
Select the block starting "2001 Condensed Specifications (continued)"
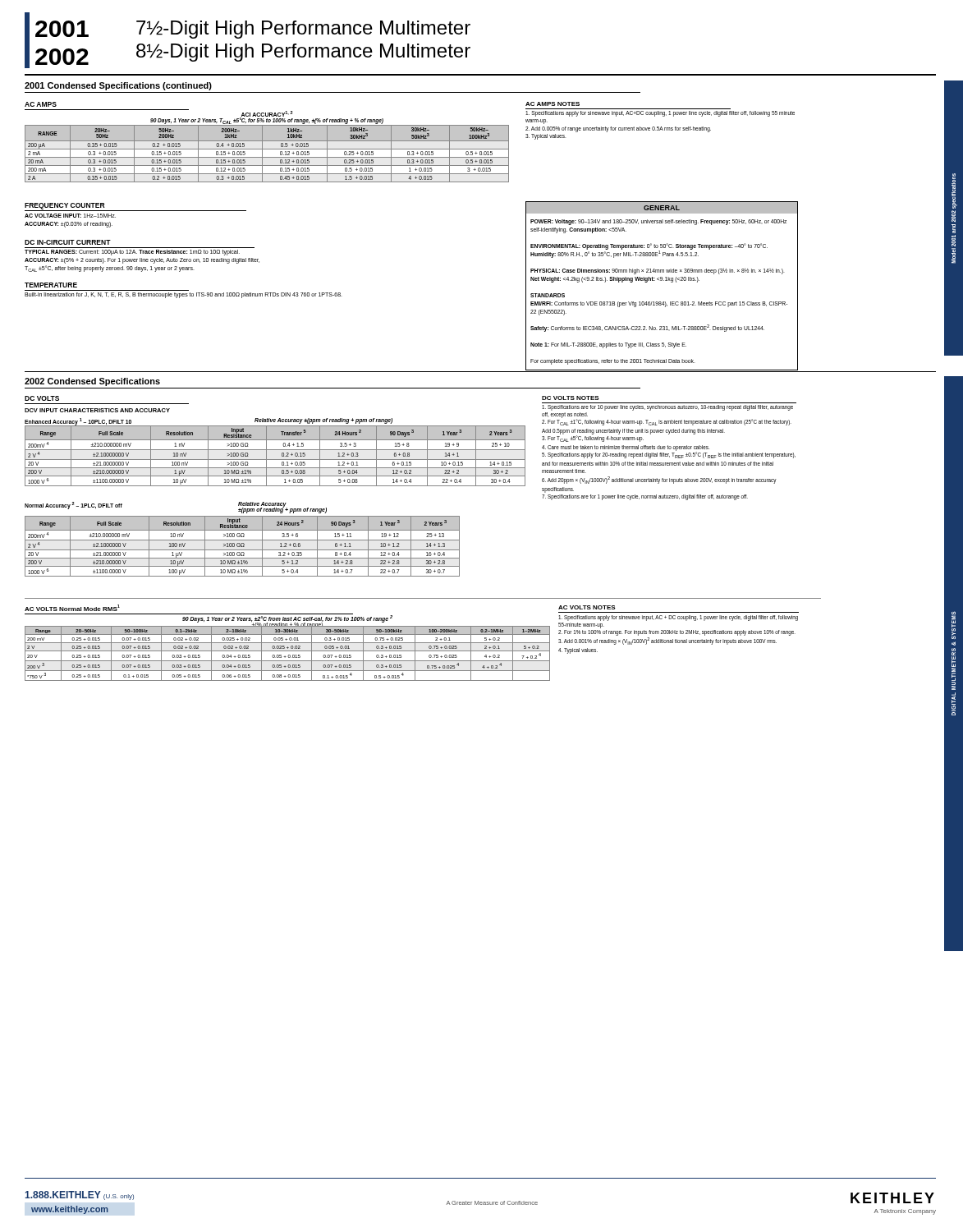(118, 85)
